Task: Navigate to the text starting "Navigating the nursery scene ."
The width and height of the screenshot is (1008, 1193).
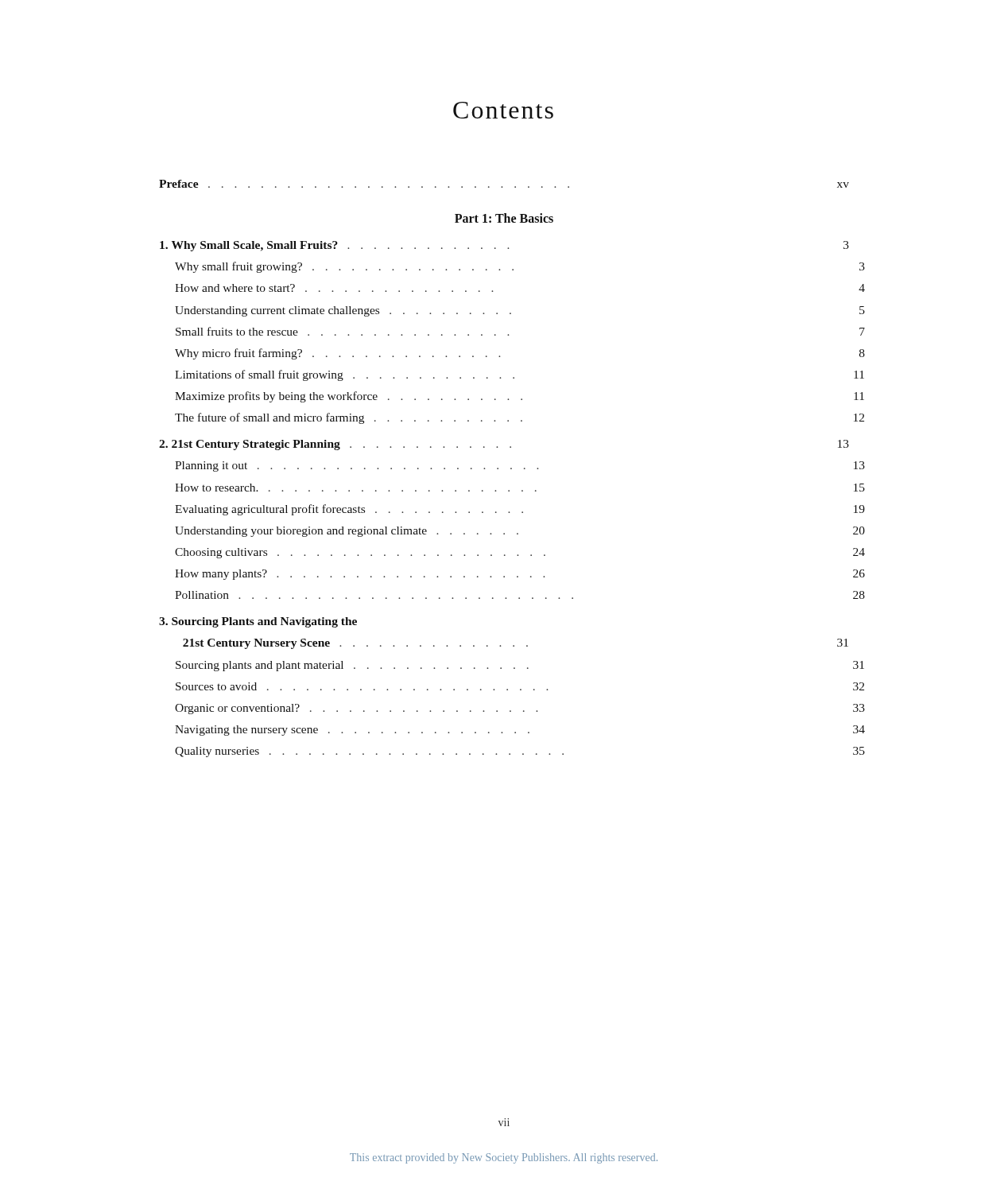Action: click(x=520, y=729)
